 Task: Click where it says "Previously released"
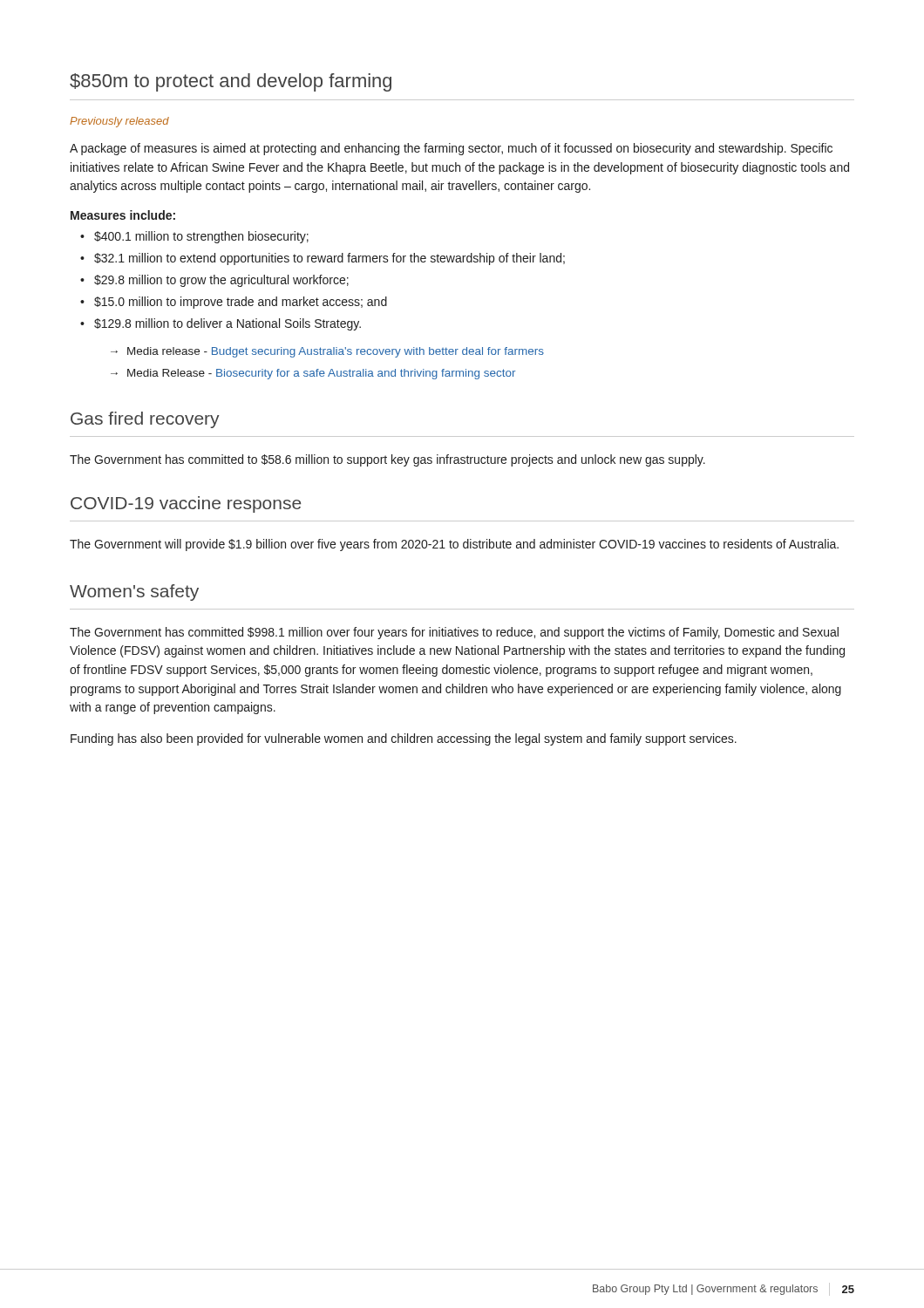[x=119, y=122]
